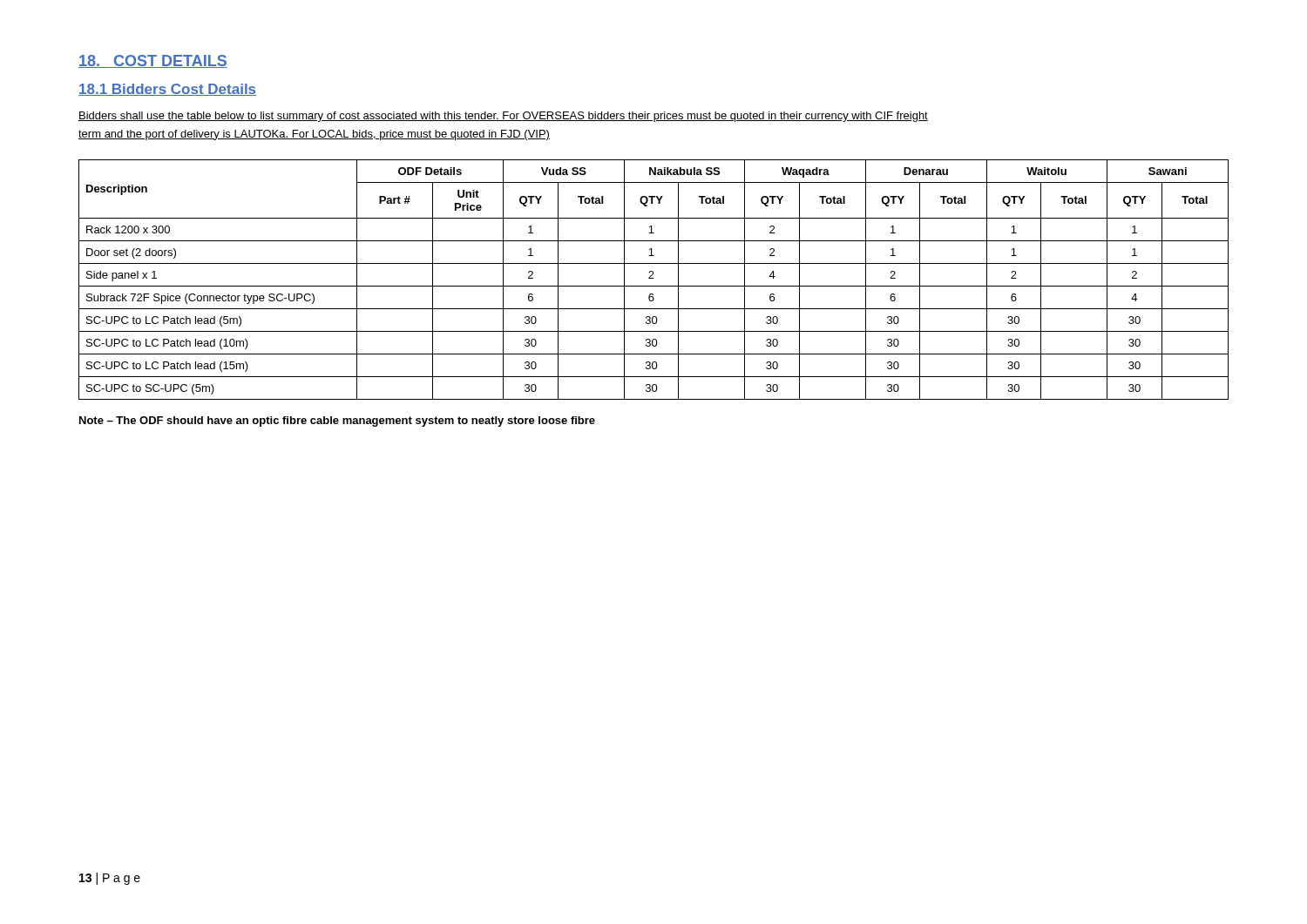The height and width of the screenshot is (924, 1307).
Task: Select the text starting "18. COST DETAILS"
Action: (x=153, y=61)
